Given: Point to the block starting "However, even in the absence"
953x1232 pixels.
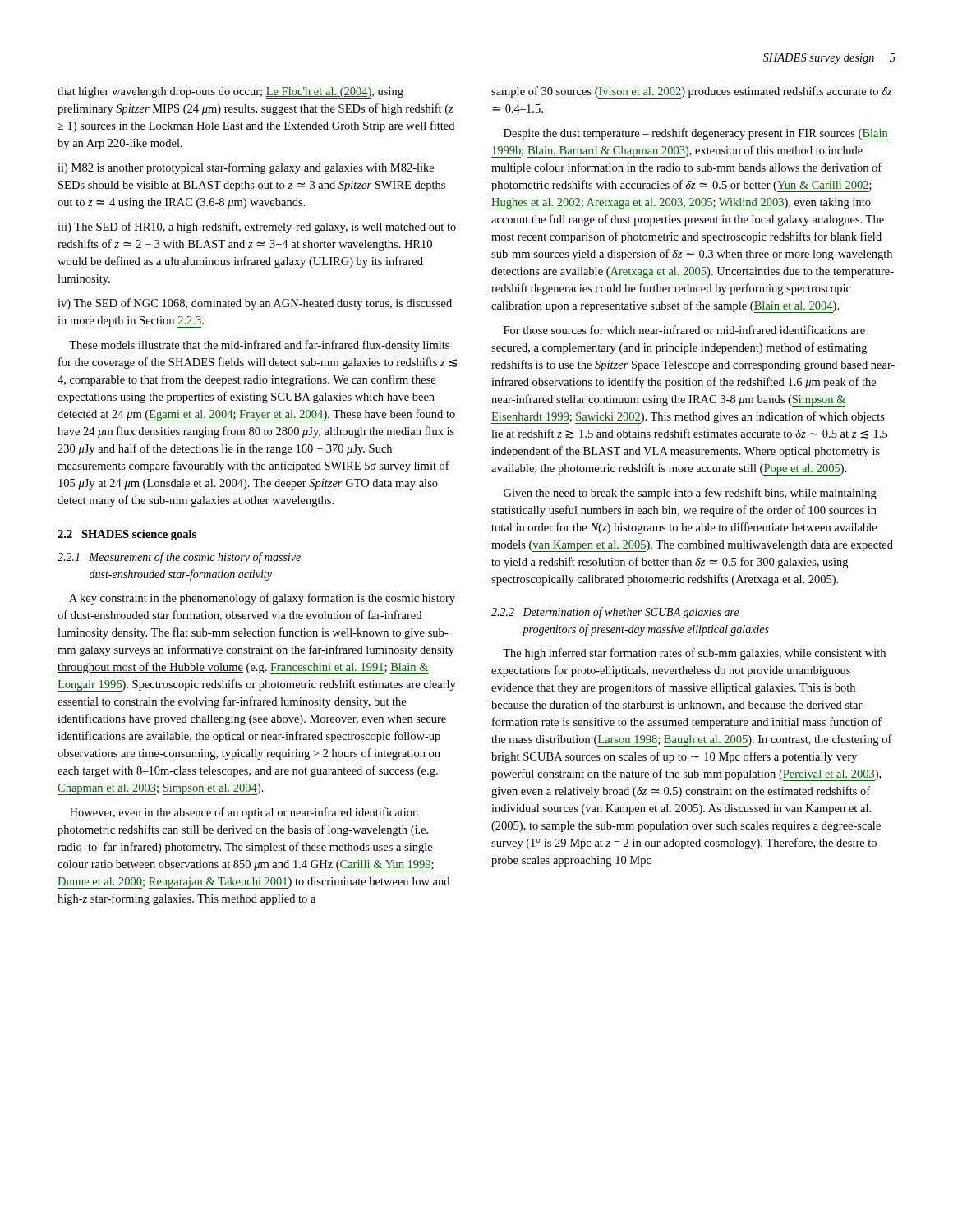Looking at the screenshot, I should [x=254, y=856].
